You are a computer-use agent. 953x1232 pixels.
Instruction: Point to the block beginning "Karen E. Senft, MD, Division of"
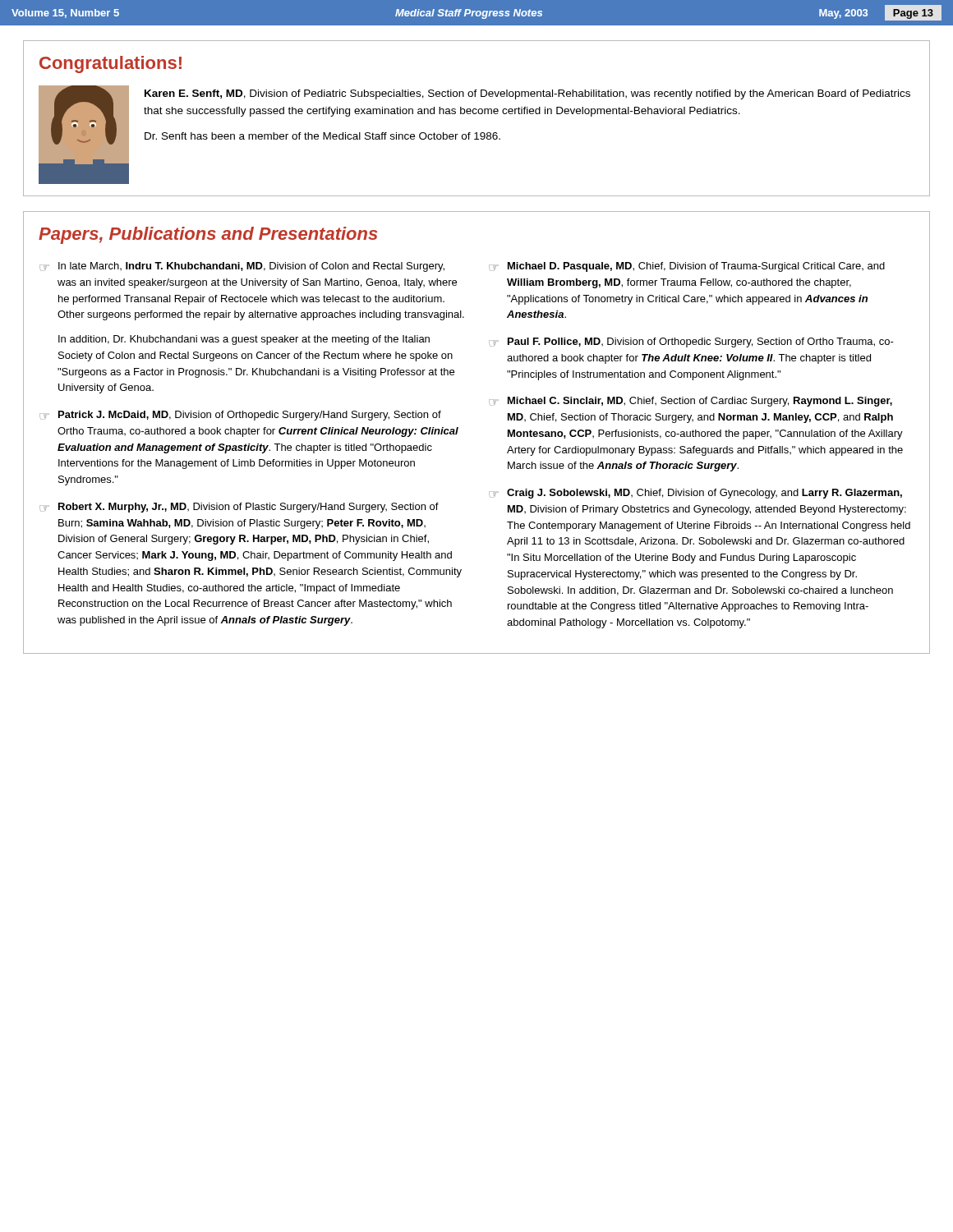(529, 115)
